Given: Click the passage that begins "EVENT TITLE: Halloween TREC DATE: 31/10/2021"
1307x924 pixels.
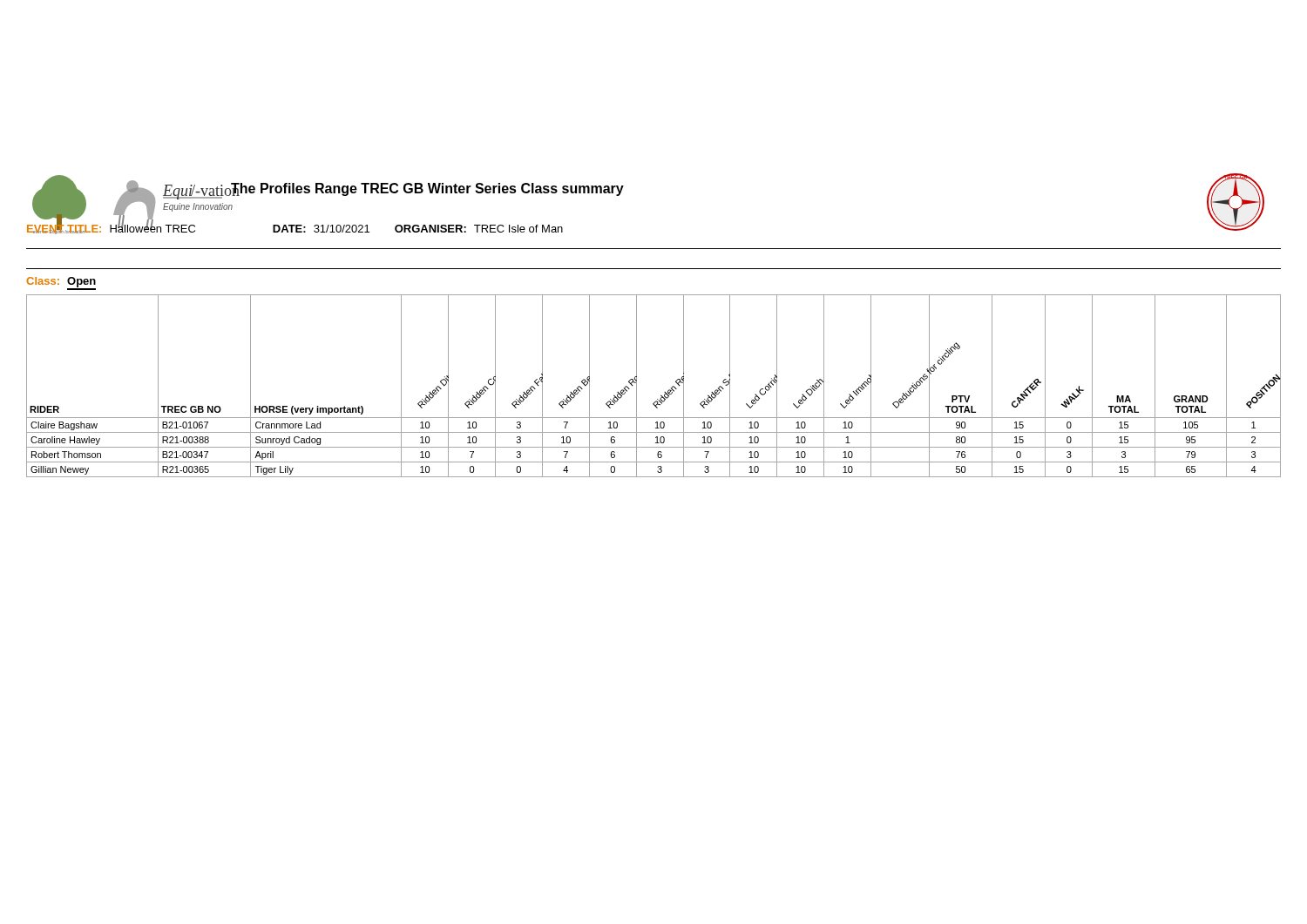Looking at the screenshot, I should [295, 229].
